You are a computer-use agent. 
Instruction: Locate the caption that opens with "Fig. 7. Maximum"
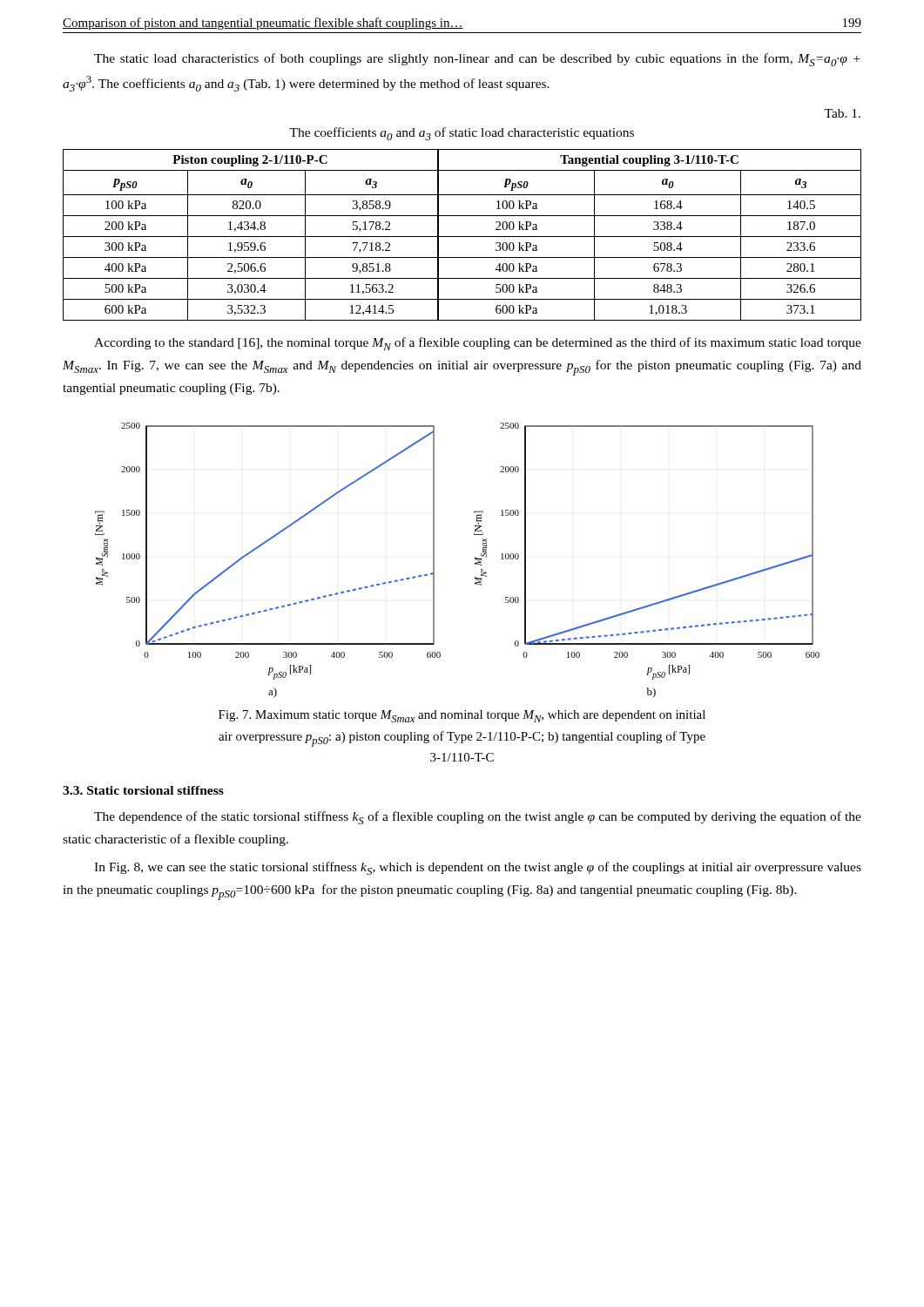click(462, 736)
